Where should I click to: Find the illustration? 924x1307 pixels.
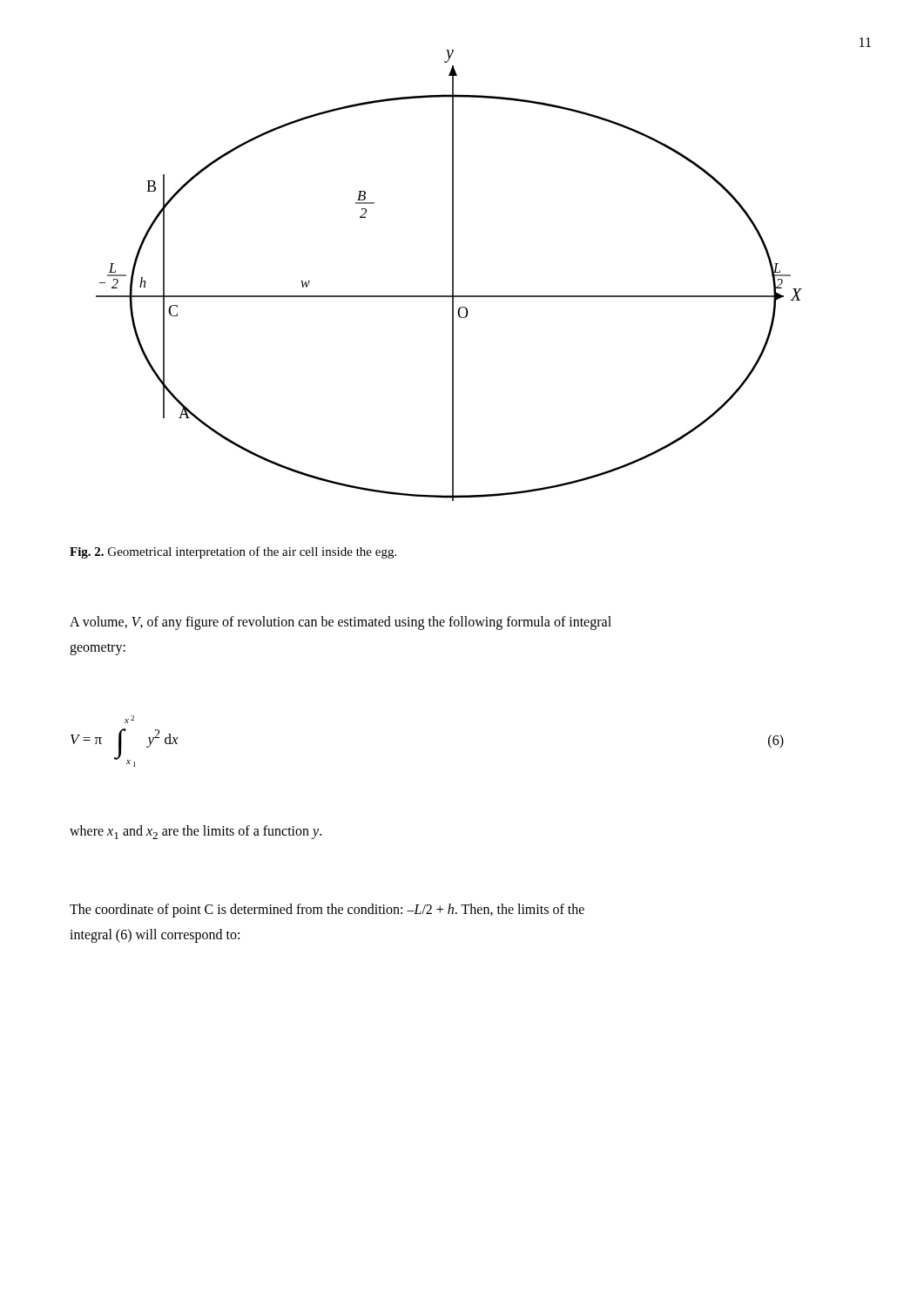[440, 283]
